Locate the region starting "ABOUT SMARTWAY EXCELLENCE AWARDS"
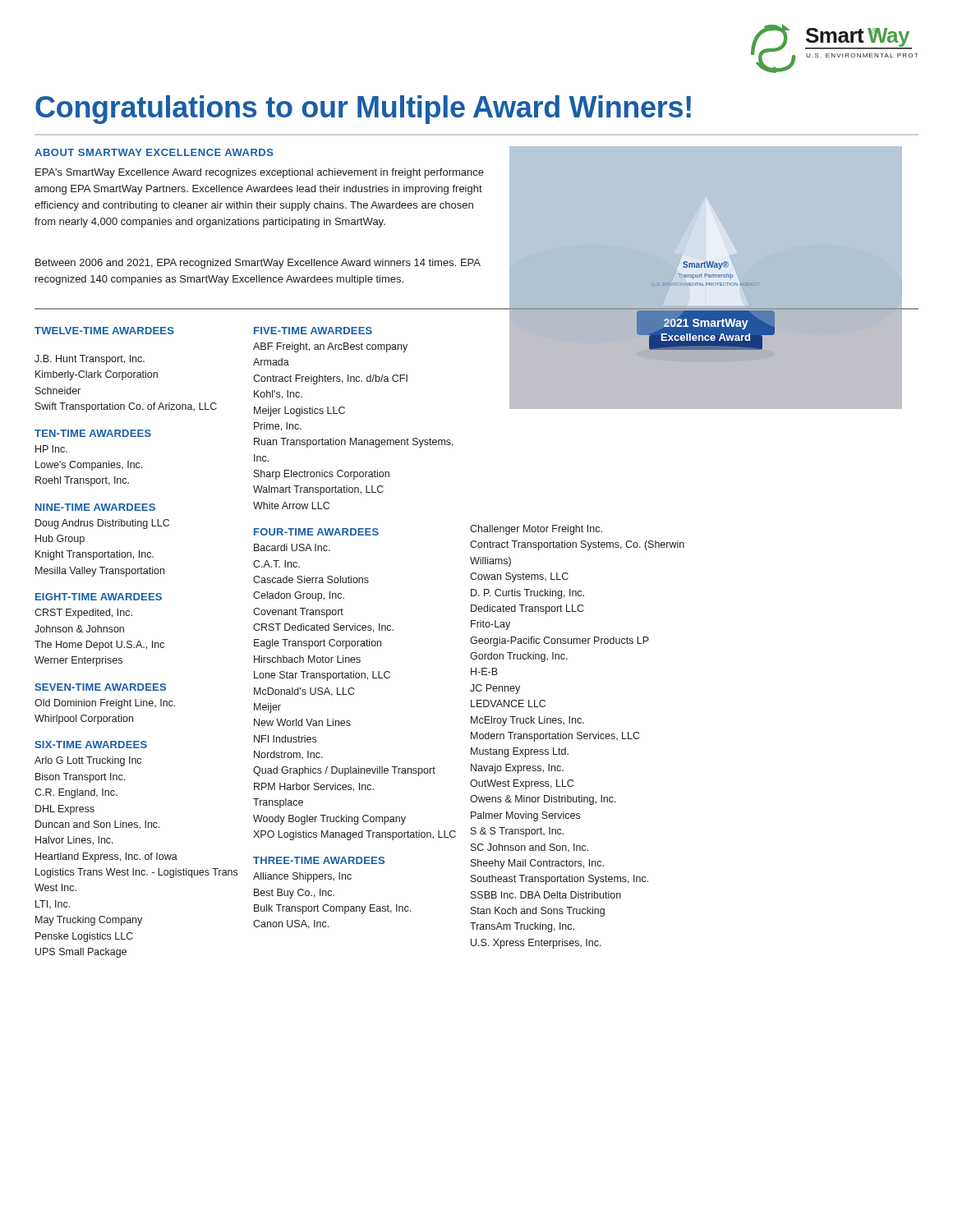Screen dimensions: 1232x953 pos(154,152)
